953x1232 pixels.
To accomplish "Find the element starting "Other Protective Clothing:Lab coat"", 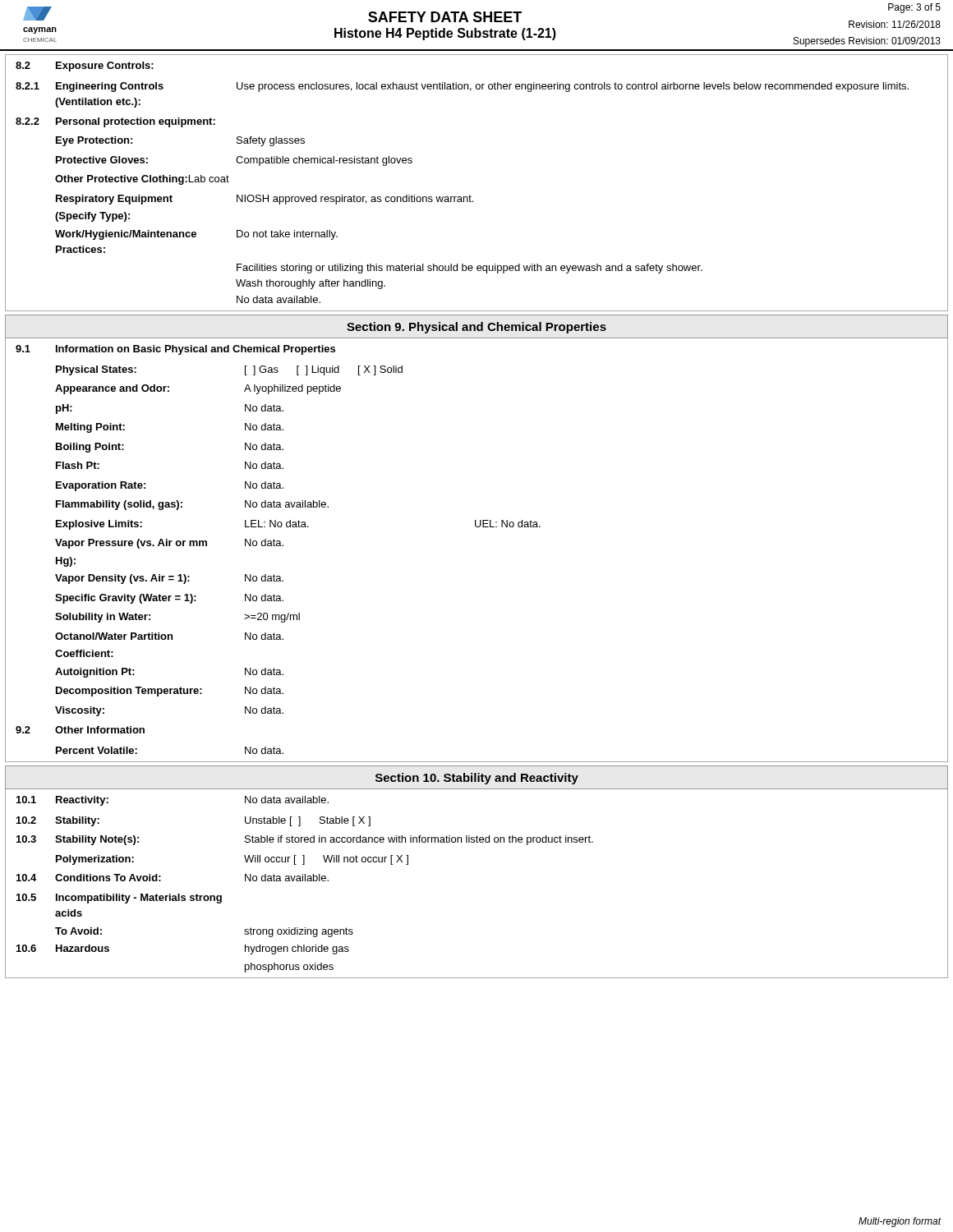I will pos(142,180).
